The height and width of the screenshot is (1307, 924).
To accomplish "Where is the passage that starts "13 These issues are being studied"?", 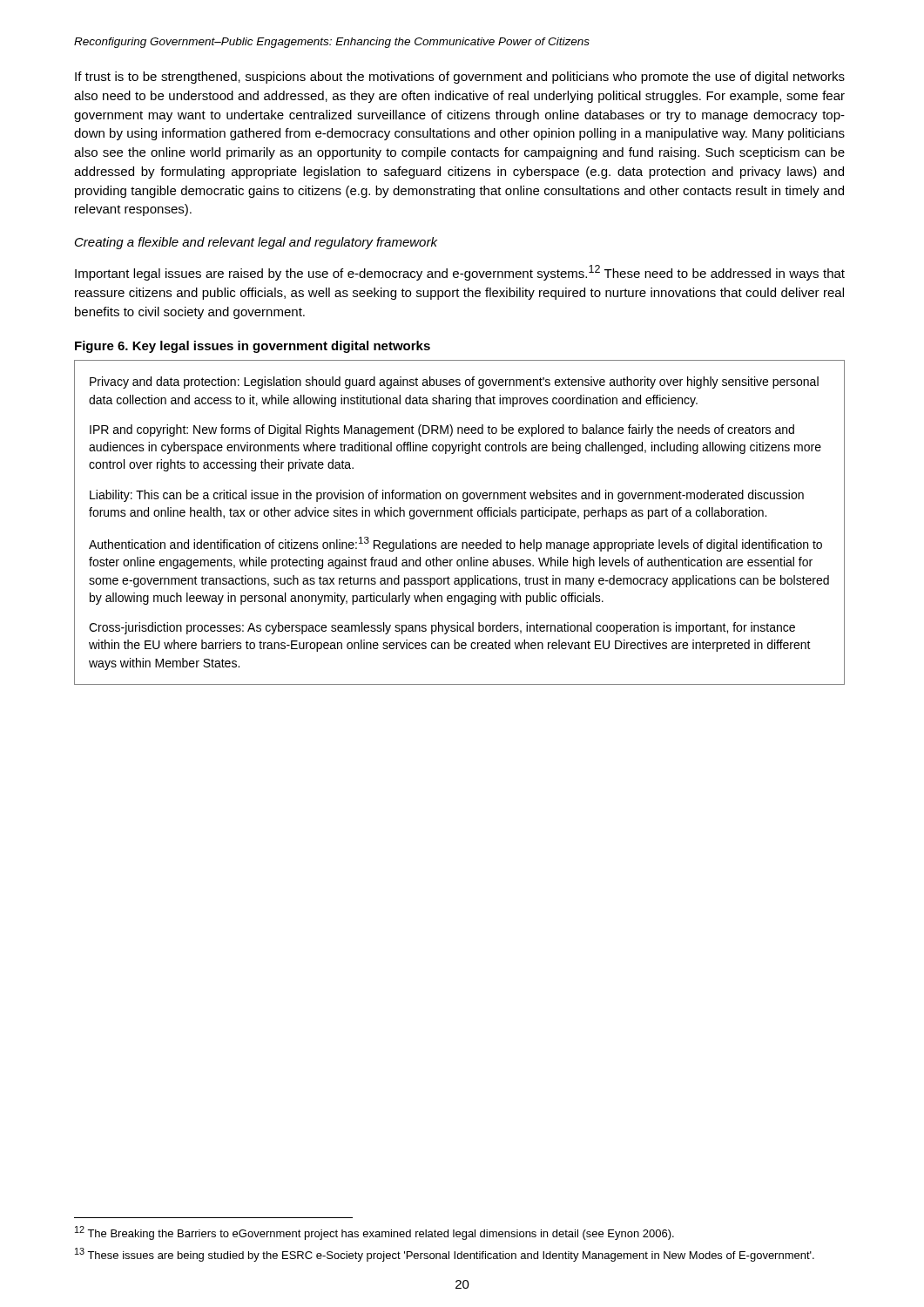I will click(x=444, y=1254).
